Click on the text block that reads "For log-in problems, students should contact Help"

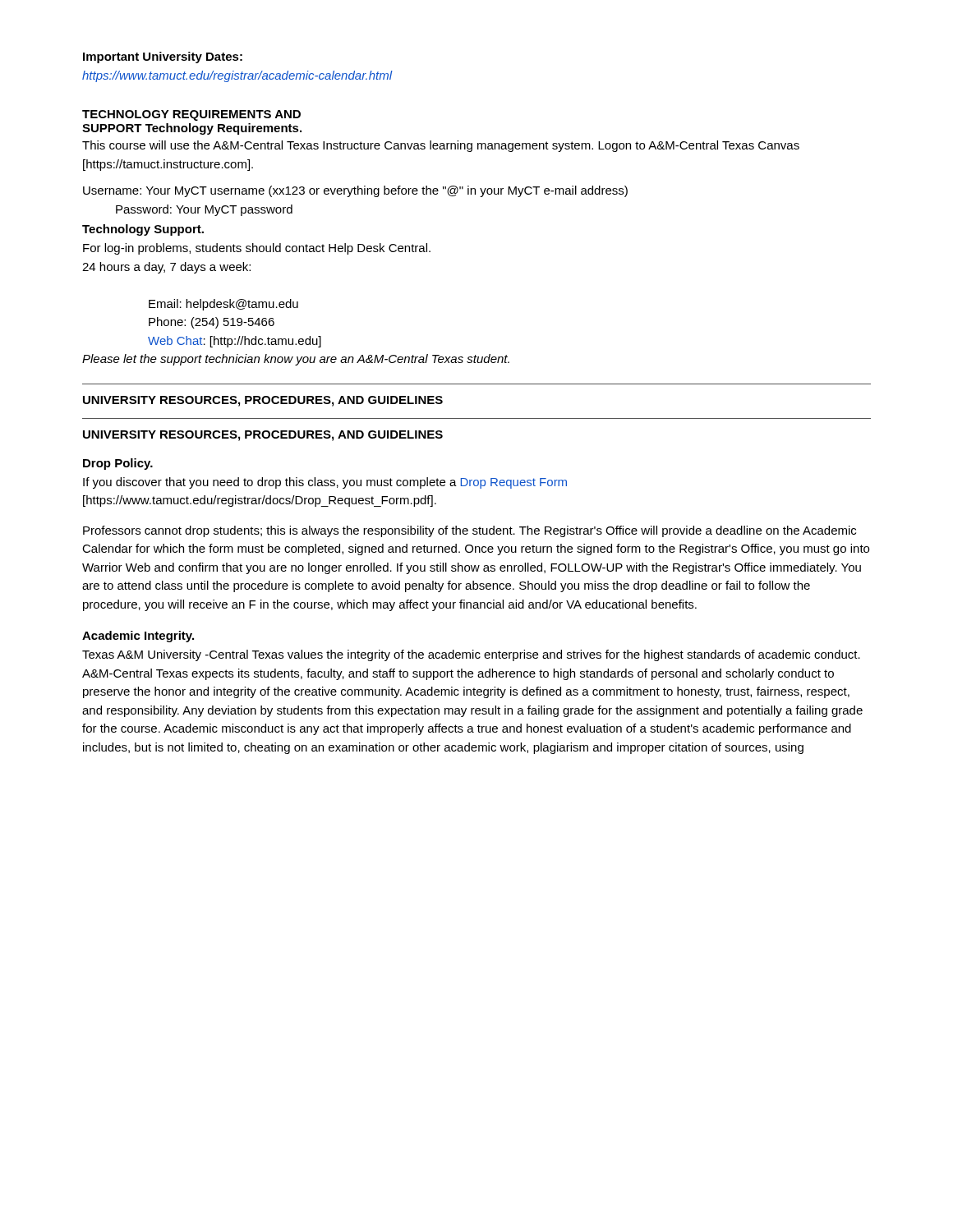pyautogui.click(x=257, y=249)
